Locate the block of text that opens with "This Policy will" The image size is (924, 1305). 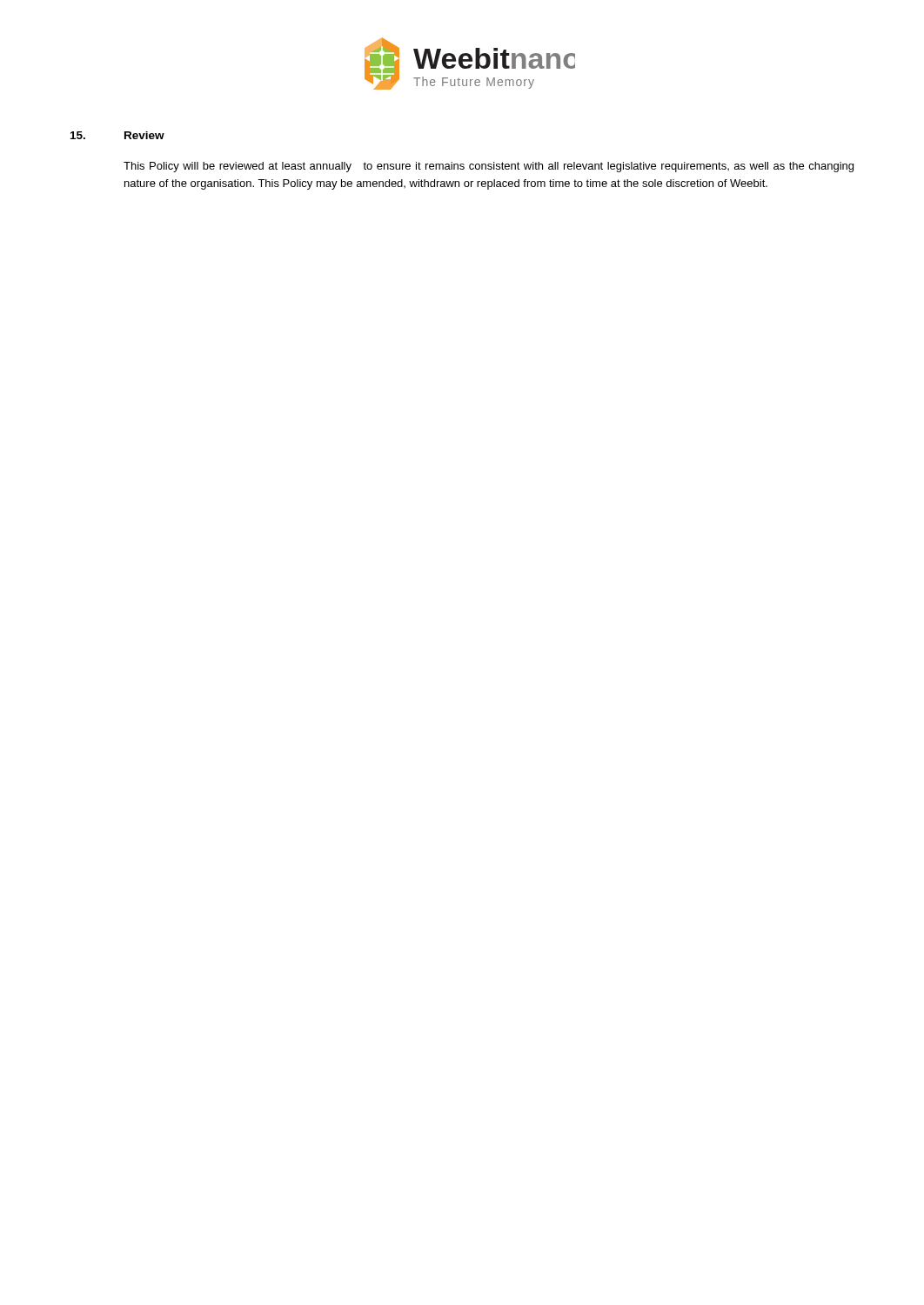point(489,174)
